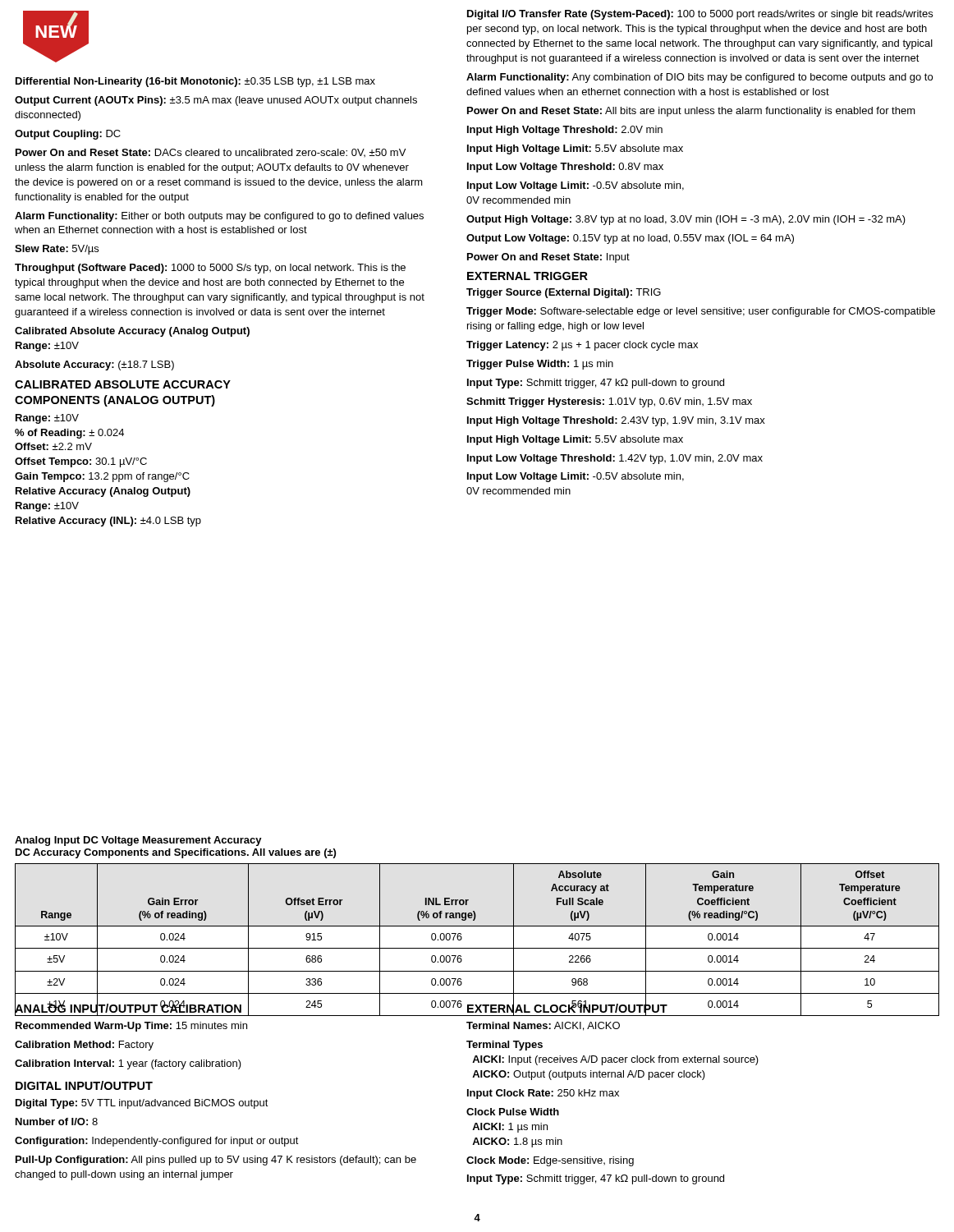The width and height of the screenshot is (954, 1232).
Task: Click on the text block that says "Trigger Latency: 2 µs + 1 pacer"
Action: click(x=703, y=345)
